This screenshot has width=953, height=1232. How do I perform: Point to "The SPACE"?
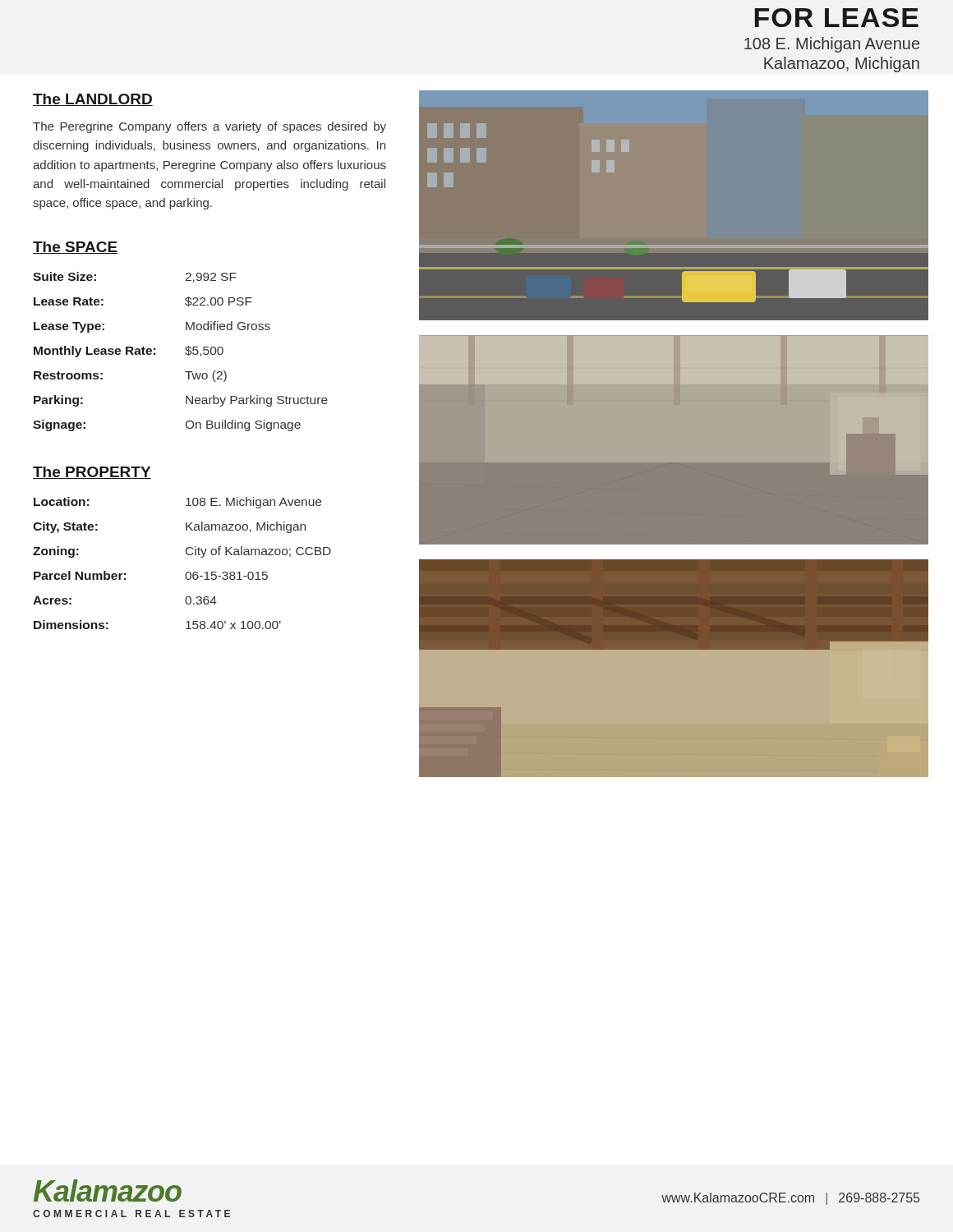tap(75, 247)
